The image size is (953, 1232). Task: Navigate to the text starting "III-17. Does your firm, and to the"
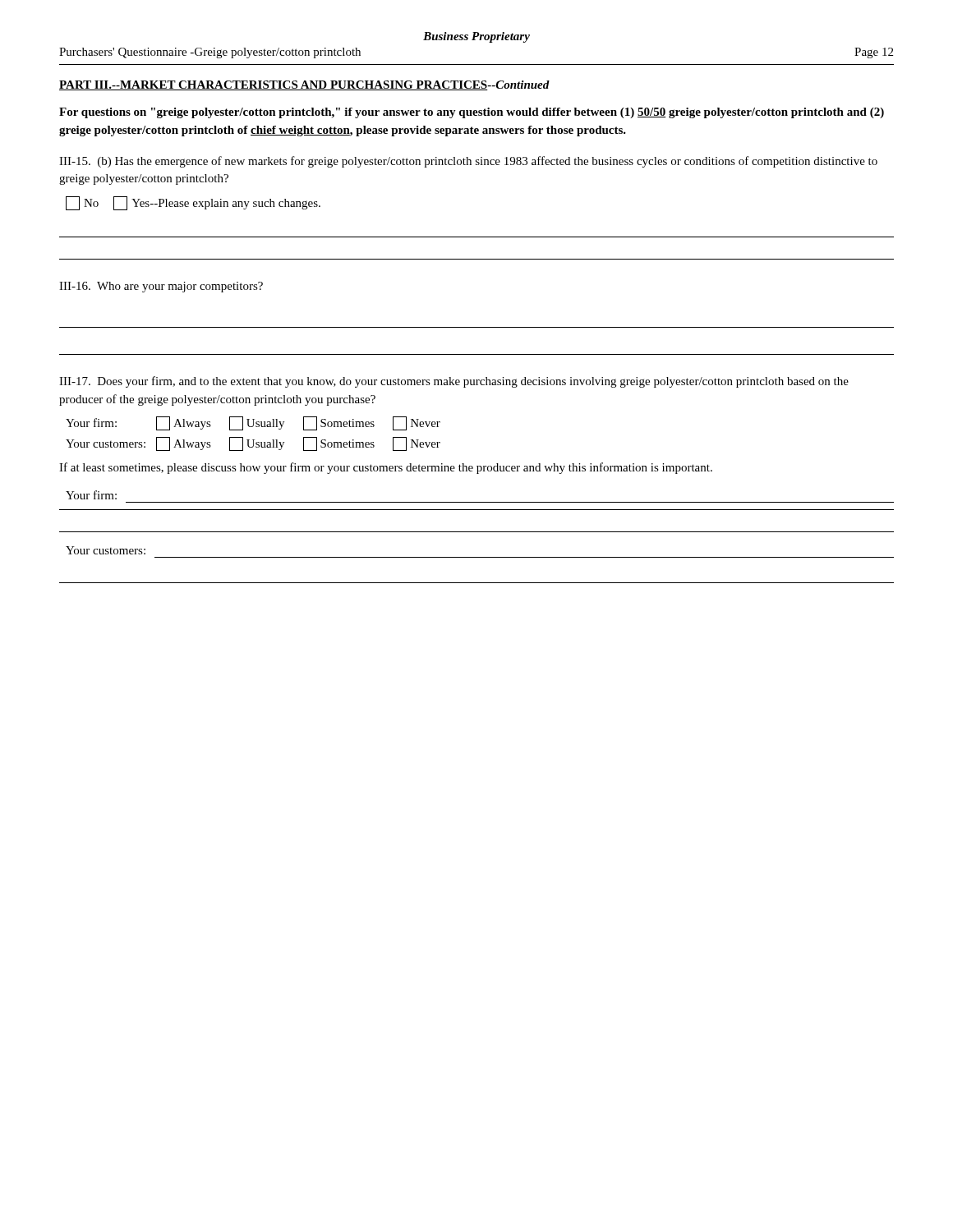[476, 478]
